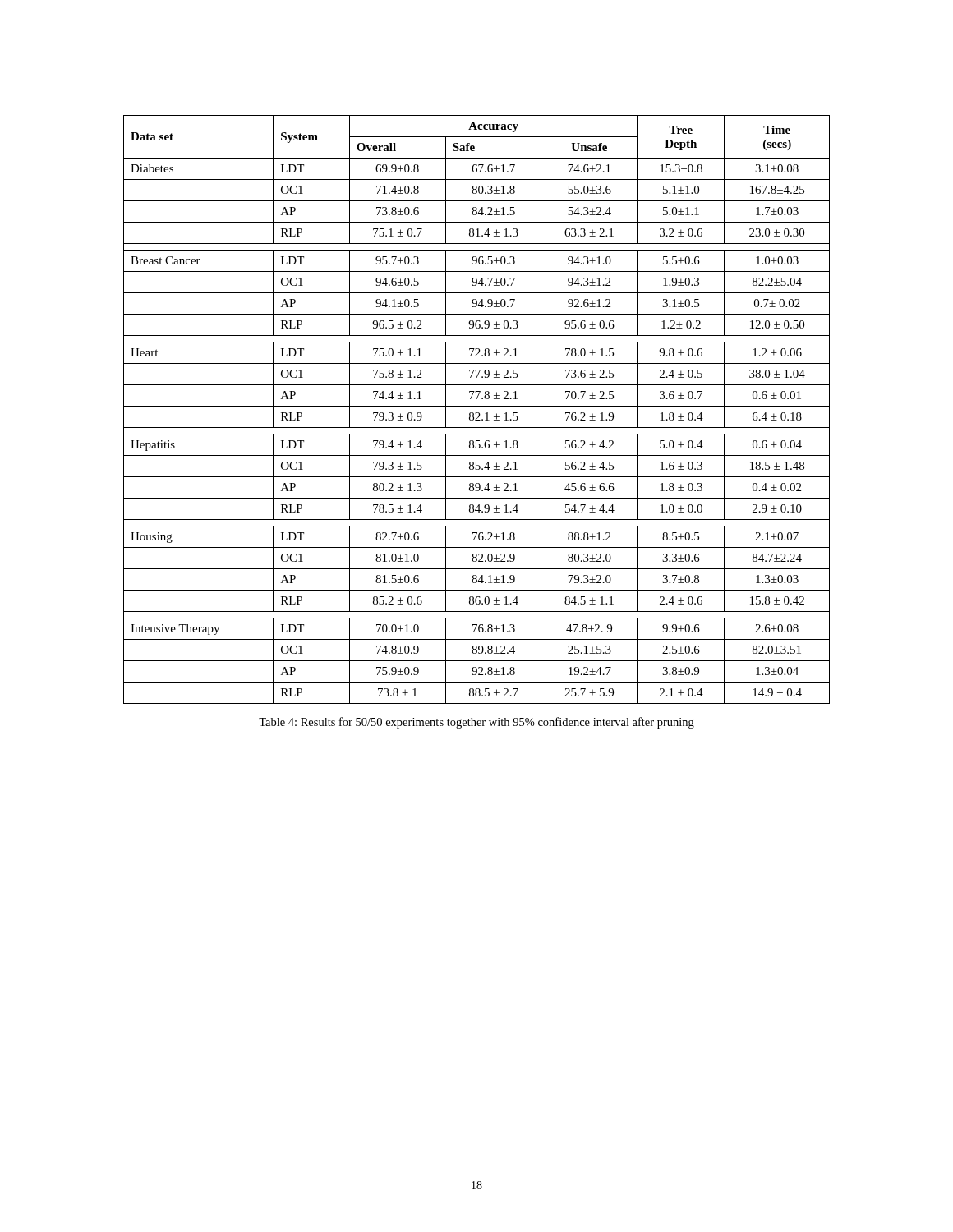This screenshot has width=953, height=1232.
Task: Find the table that mentions "70.7 ± 2.5"
Action: 476,409
